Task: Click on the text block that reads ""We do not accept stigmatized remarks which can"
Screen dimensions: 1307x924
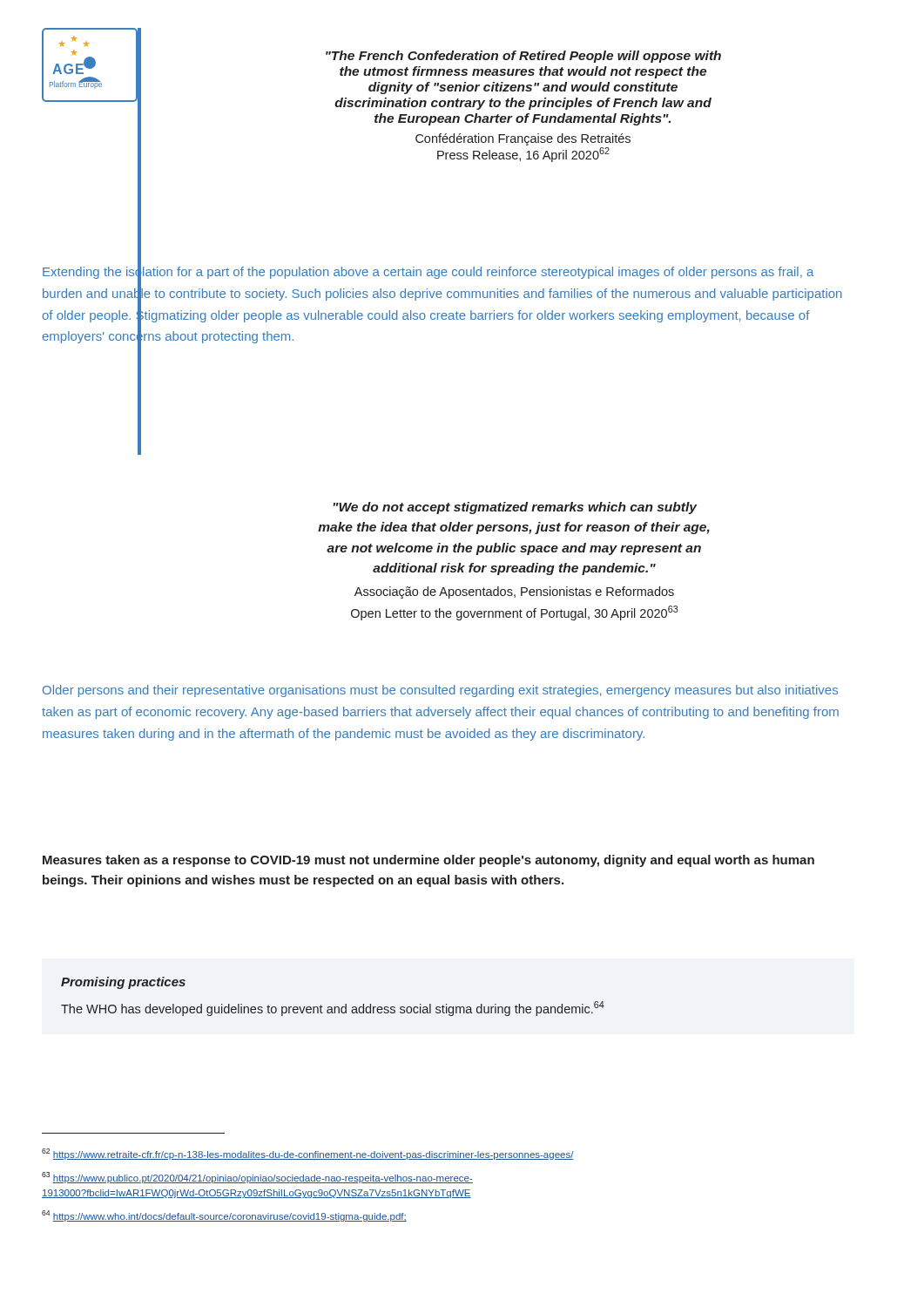Action: click(514, 561)
